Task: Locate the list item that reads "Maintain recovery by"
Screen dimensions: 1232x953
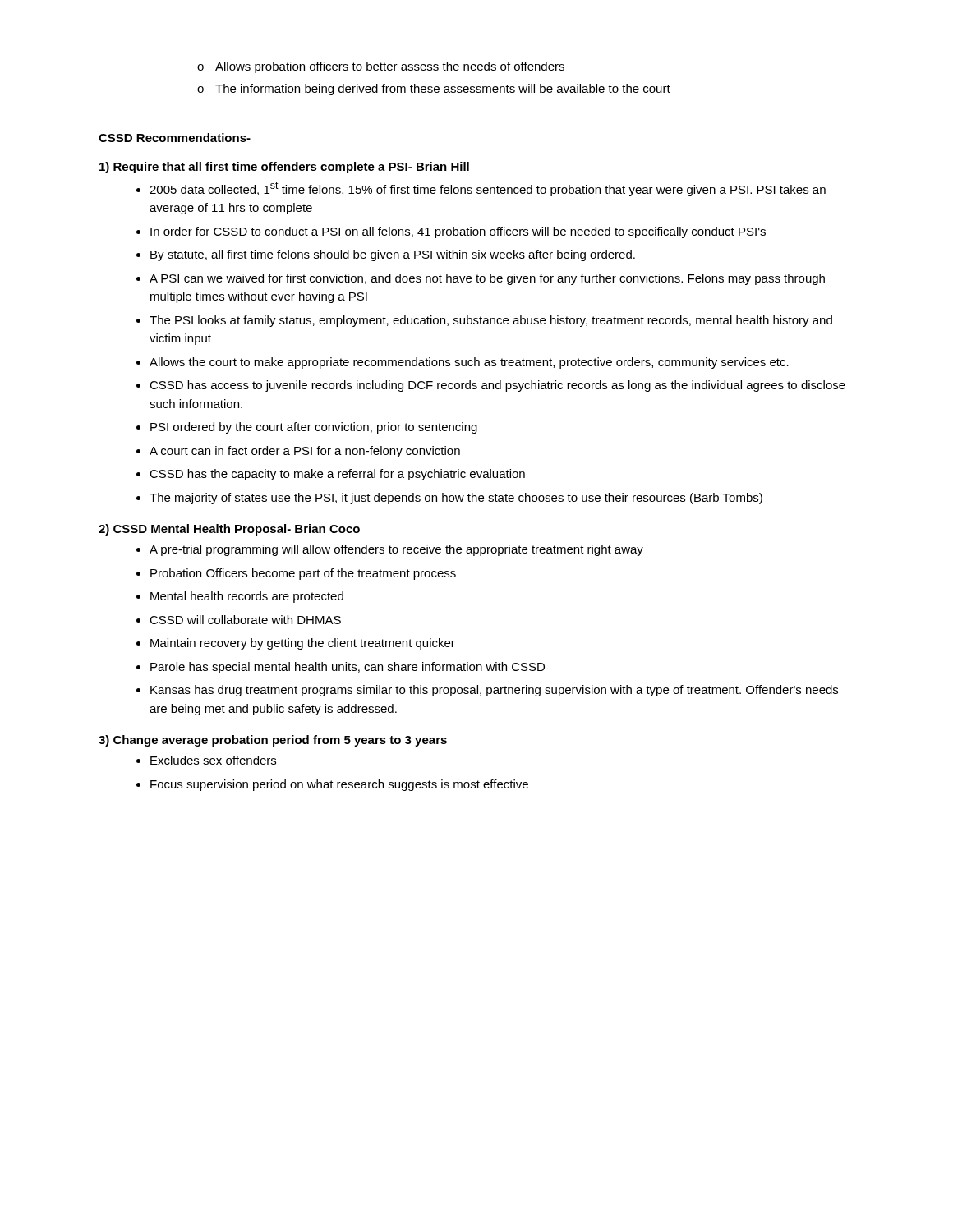Action: tap(302, 643)
